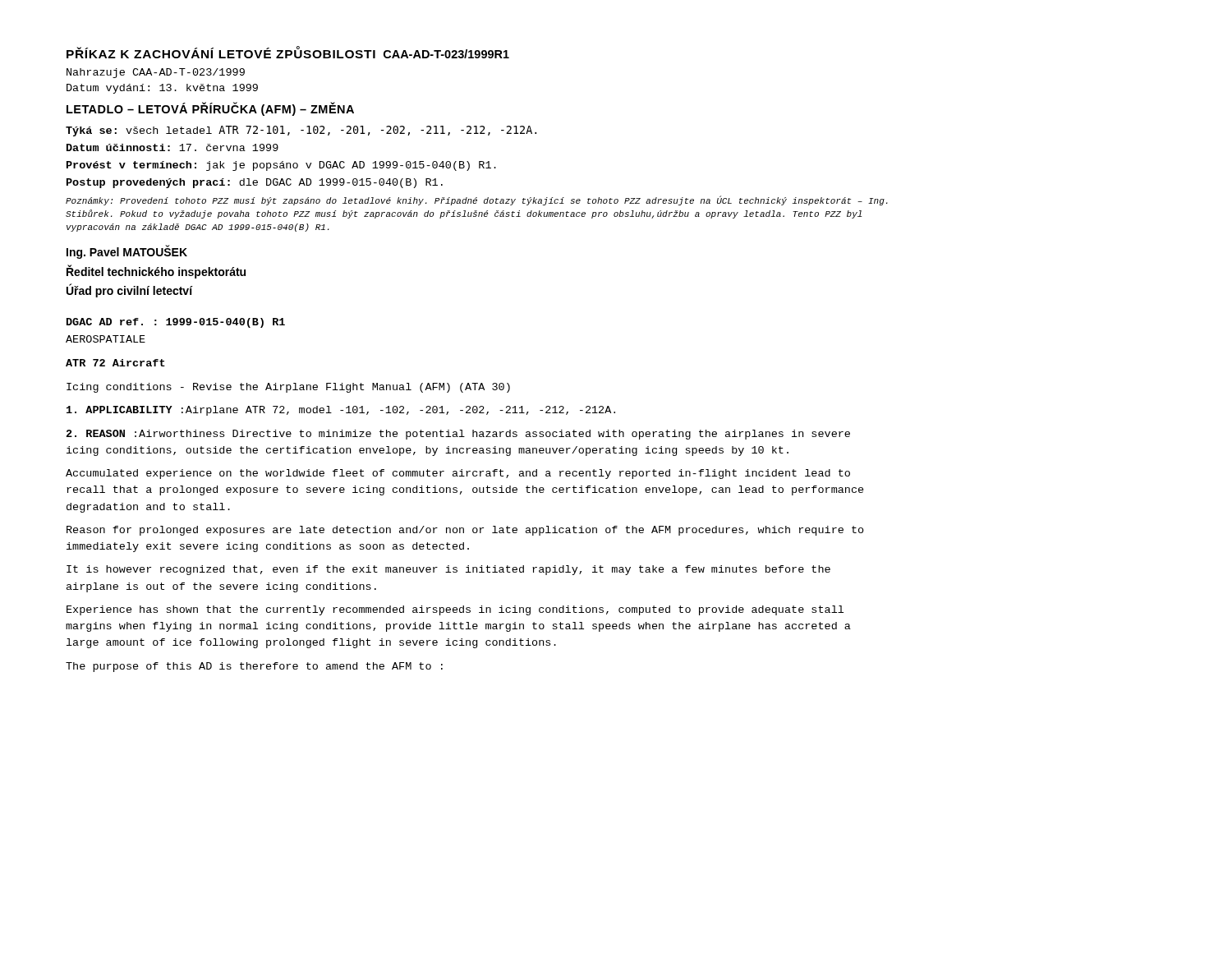This screenshot has height=953, width=1232.
Task: Locate the block of text that opens with "Accumulated experience on"
Action: pos(616,491)
